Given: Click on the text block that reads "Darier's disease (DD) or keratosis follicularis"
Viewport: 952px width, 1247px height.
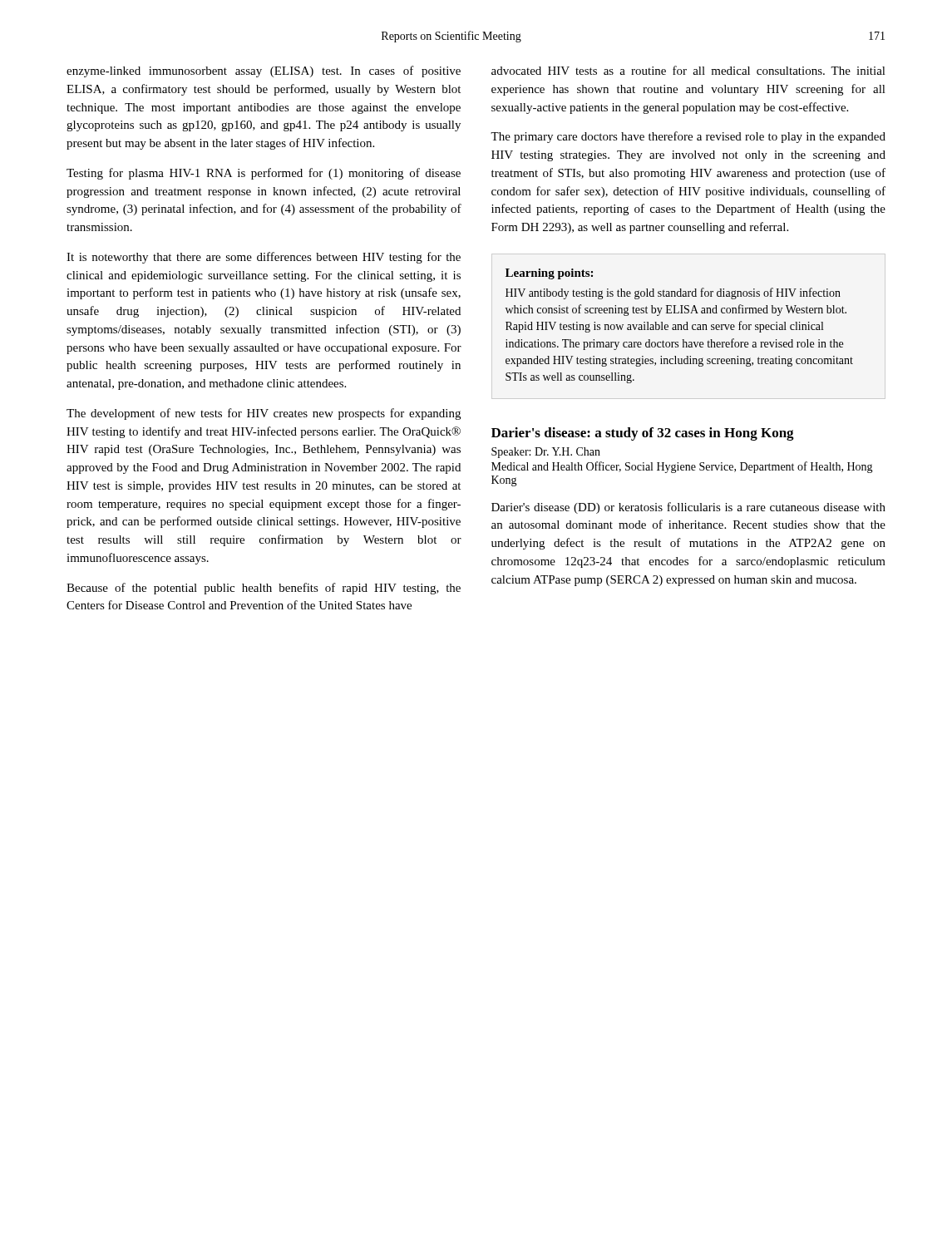Looking at the screenshot, I should [688, 544].
